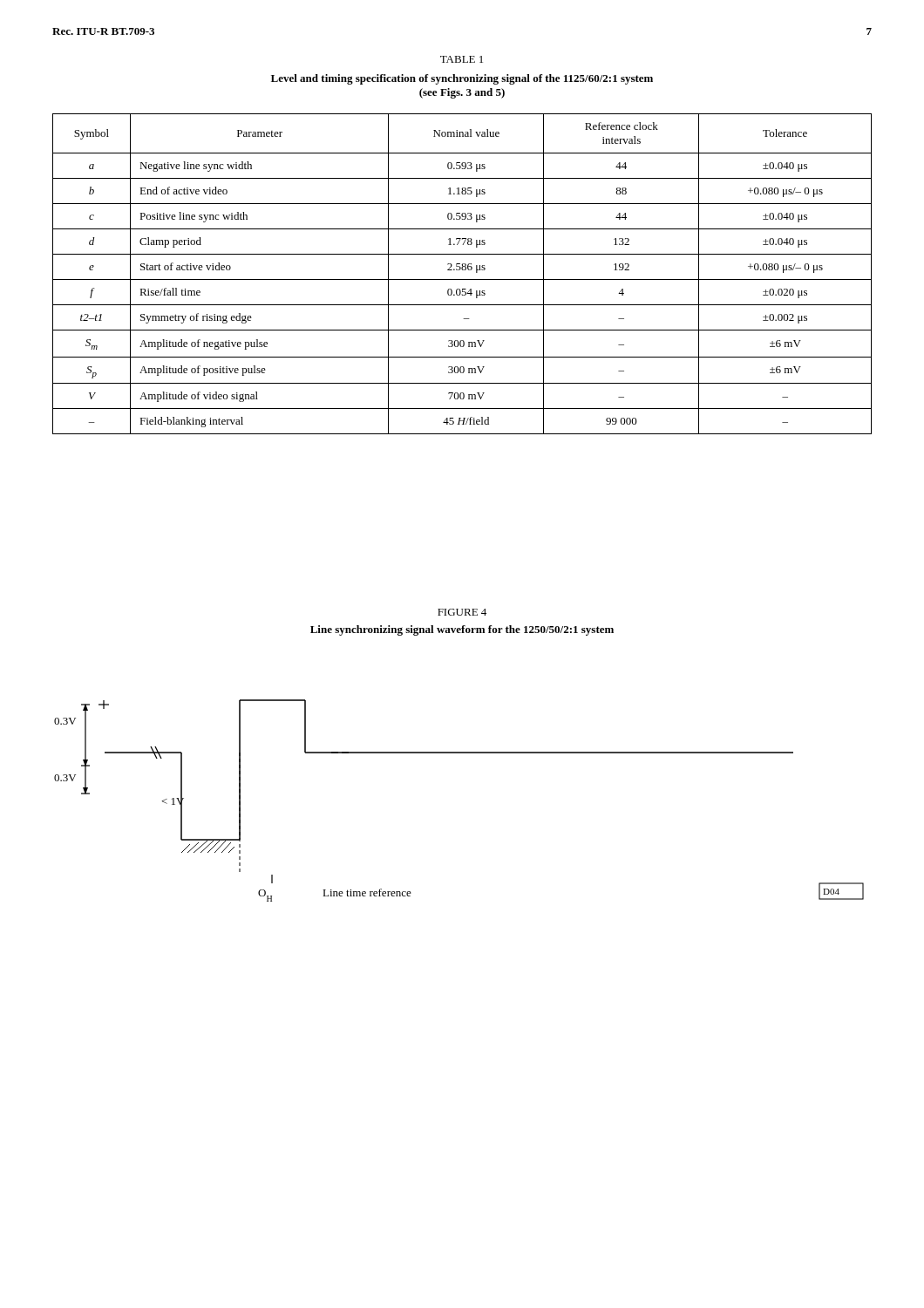Click on the table containing "Field-blanking interval"
The width and height of the screenshot is (924, 1308).
[x=462, y=274]
